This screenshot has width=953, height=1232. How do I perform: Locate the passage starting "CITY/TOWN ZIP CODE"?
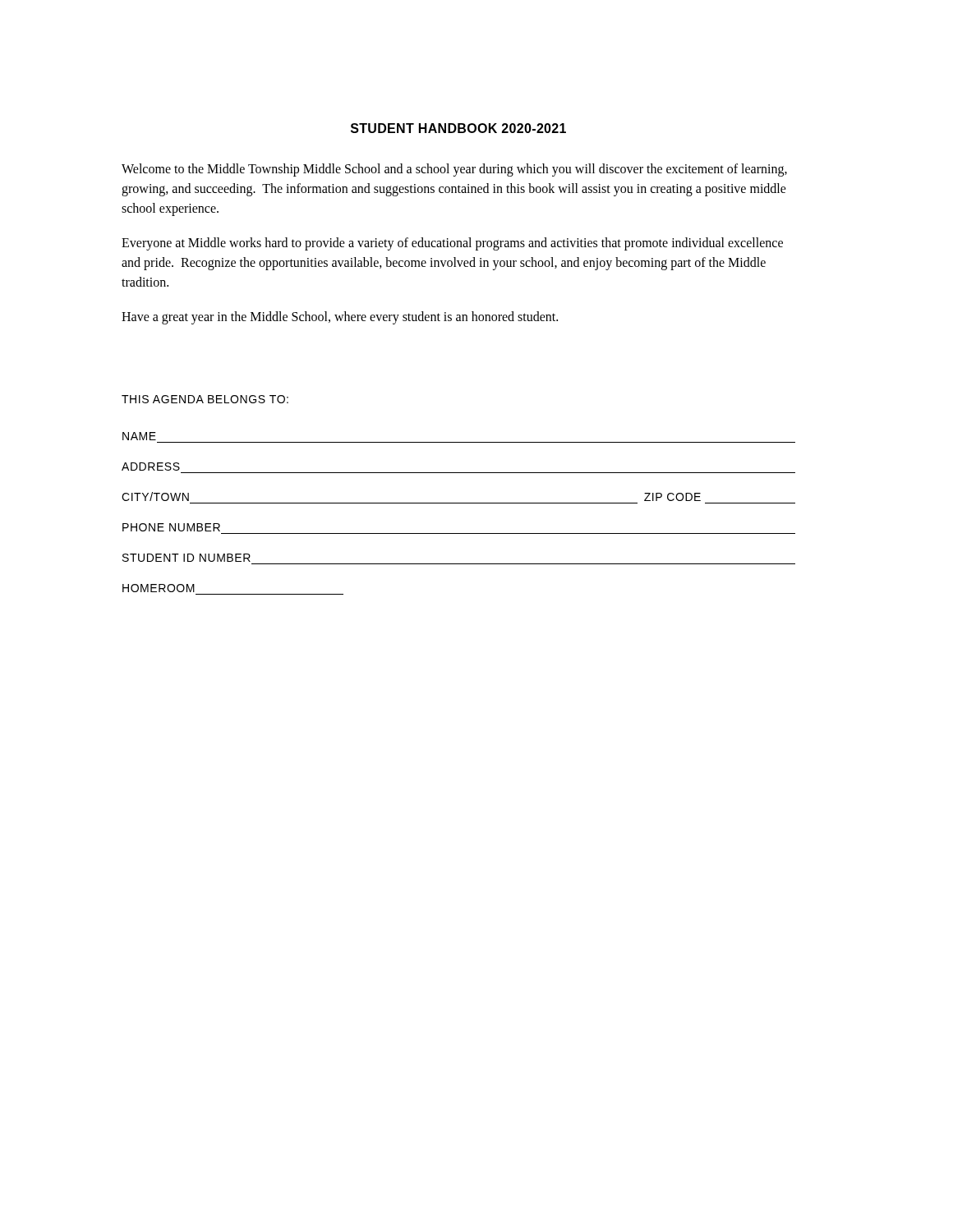[x=458, y=496]
